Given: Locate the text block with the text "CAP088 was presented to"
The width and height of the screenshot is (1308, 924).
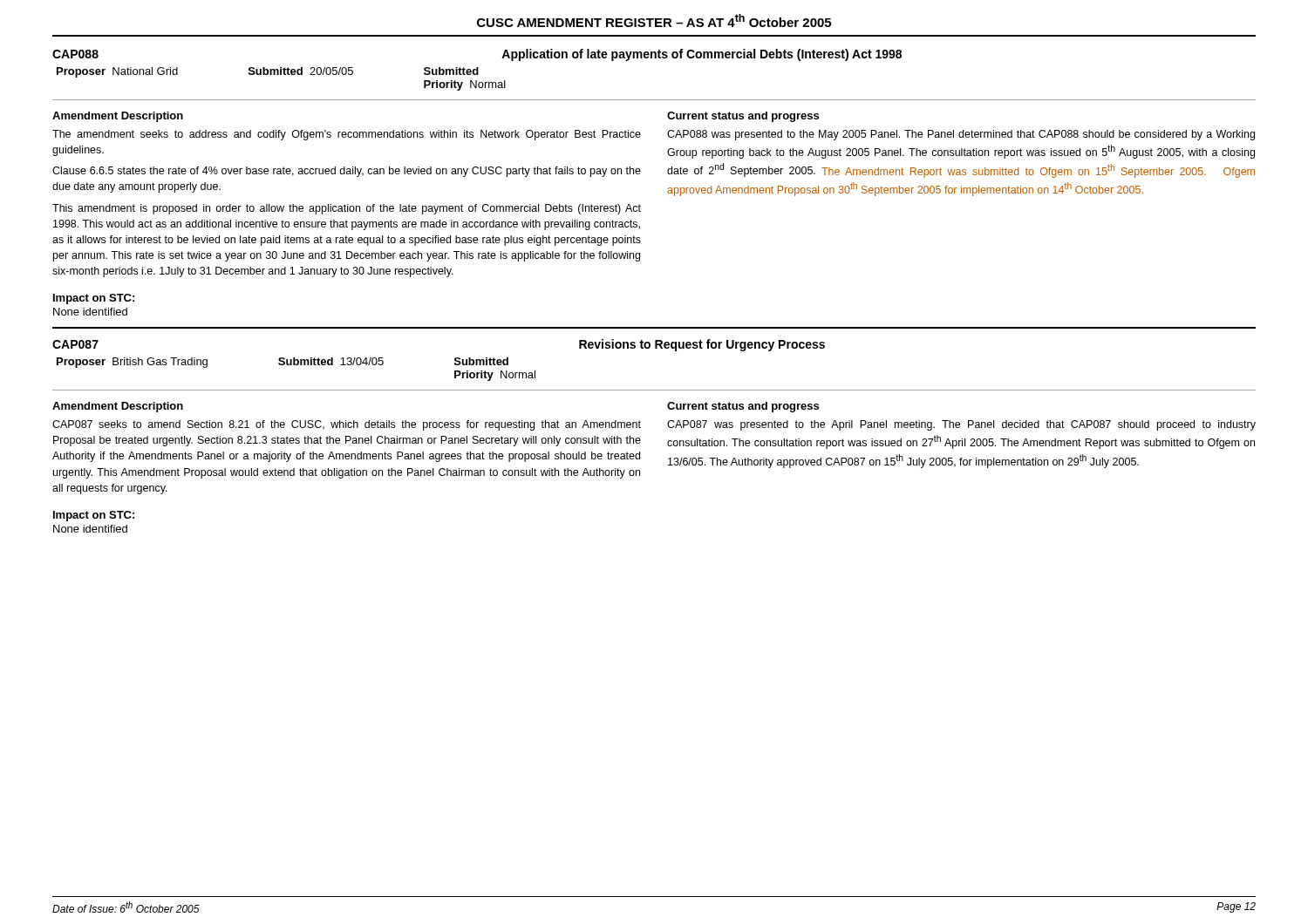Looking at the screenshot, I should click(961, 162).
